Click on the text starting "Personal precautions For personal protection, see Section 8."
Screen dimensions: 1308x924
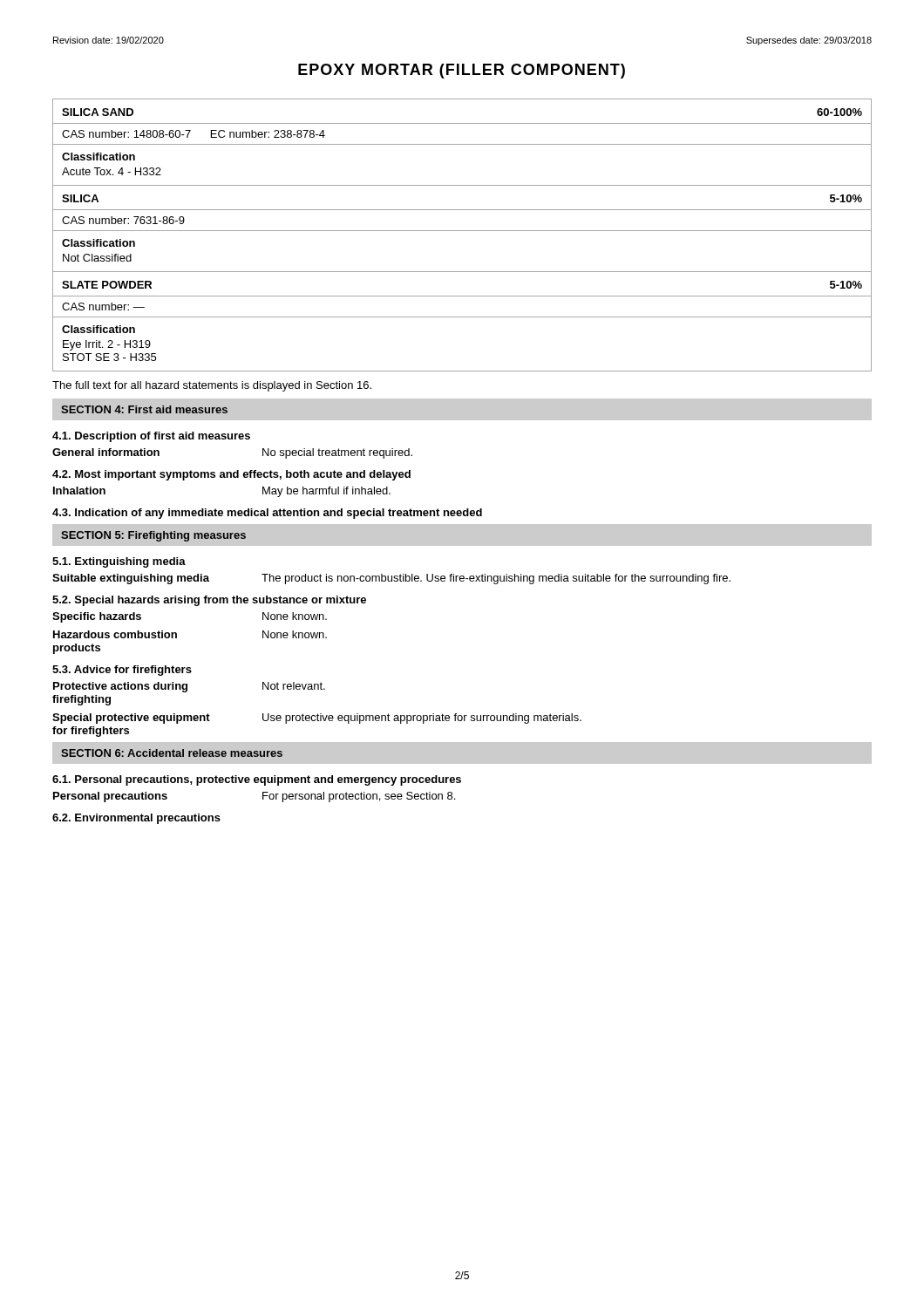pyautogui.click(x=462, y=796)
